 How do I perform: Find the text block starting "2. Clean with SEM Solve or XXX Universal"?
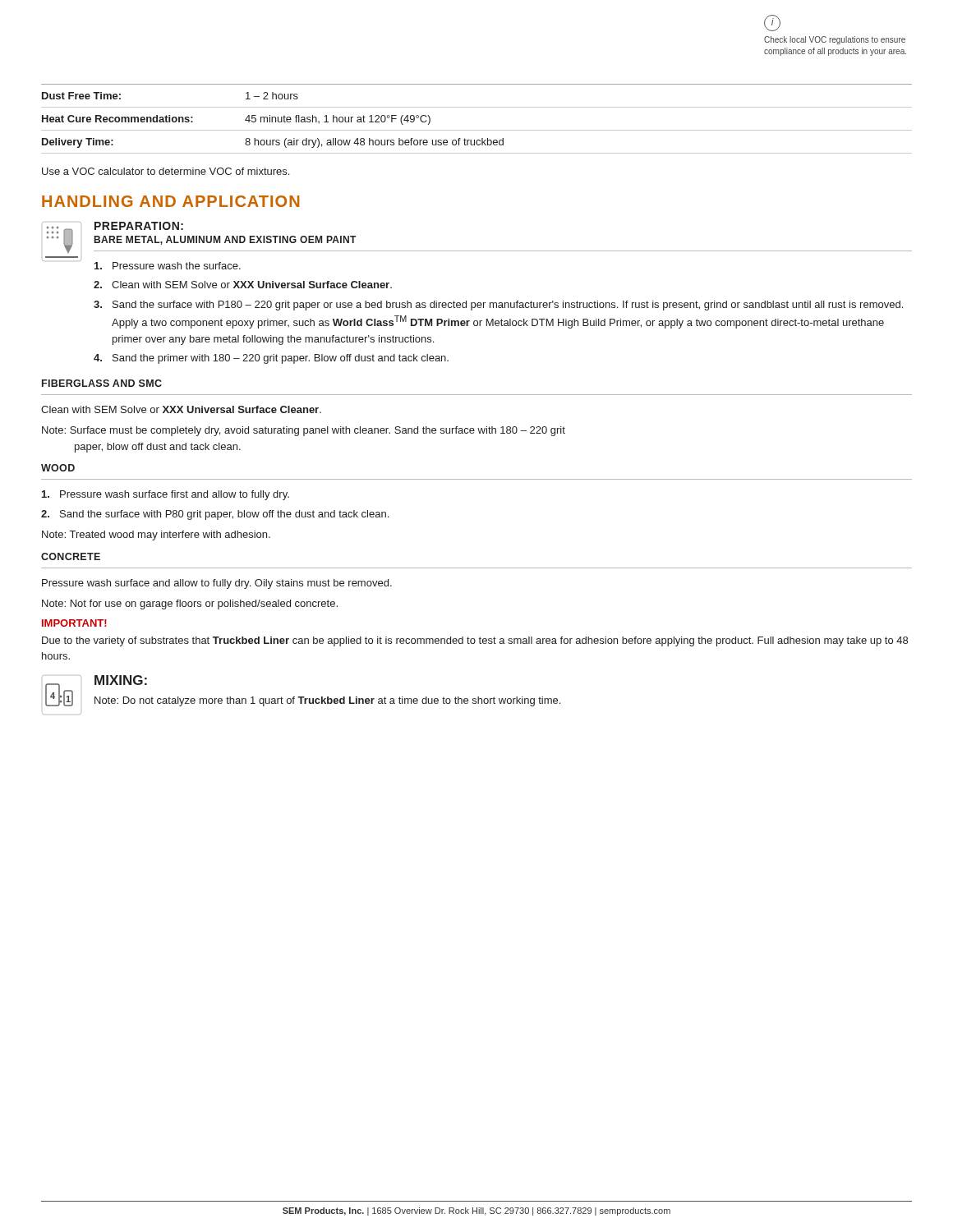[x=243, y=285]
